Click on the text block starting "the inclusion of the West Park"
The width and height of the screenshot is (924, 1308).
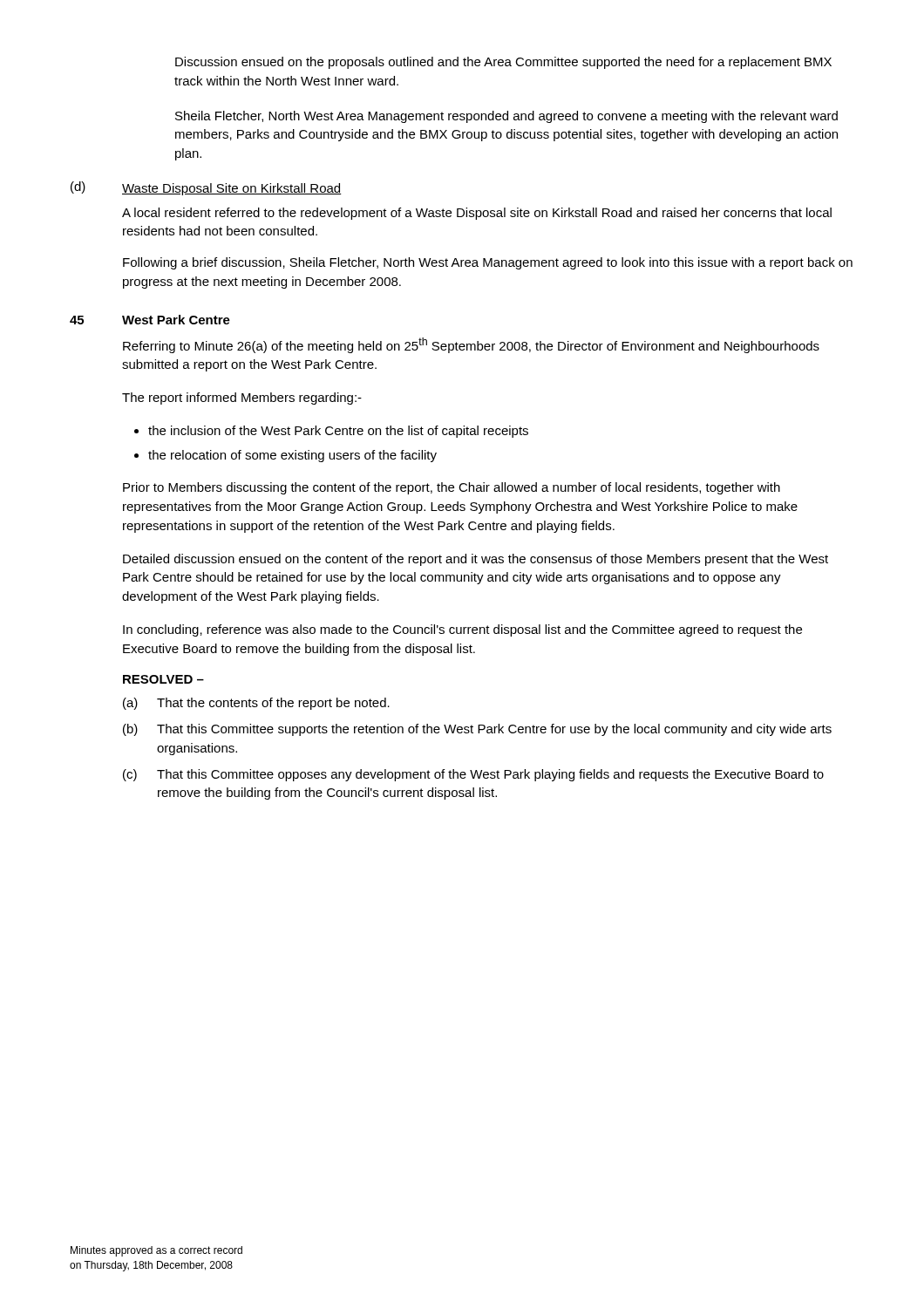point(339,430)
